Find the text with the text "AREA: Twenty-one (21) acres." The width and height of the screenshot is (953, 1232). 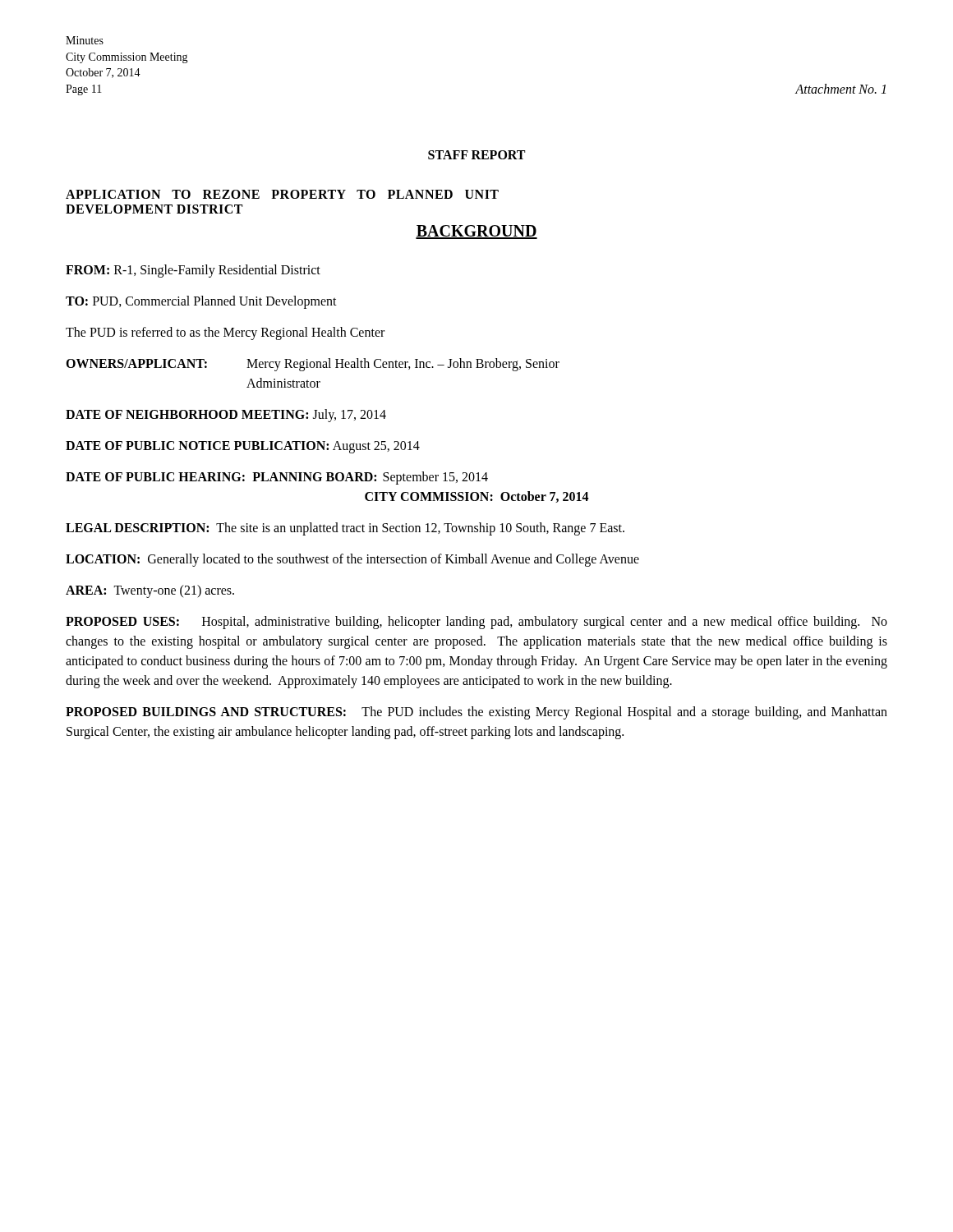click(x=150, y=590)
